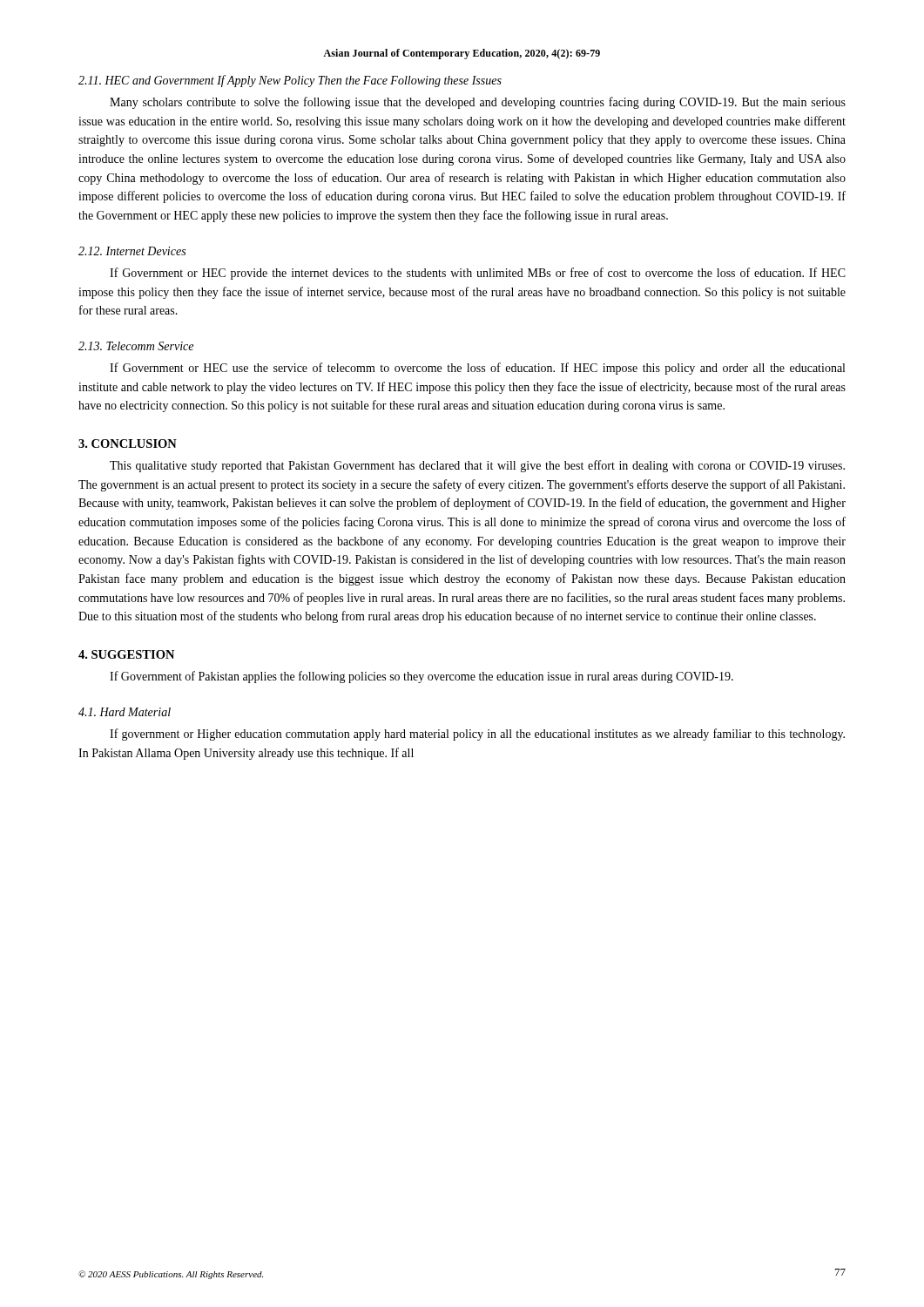The height and width of the screenshot is (1307, 924).
Task: Click the passage that begins "Many scholars contribute to solve the"
Action: 462,159
